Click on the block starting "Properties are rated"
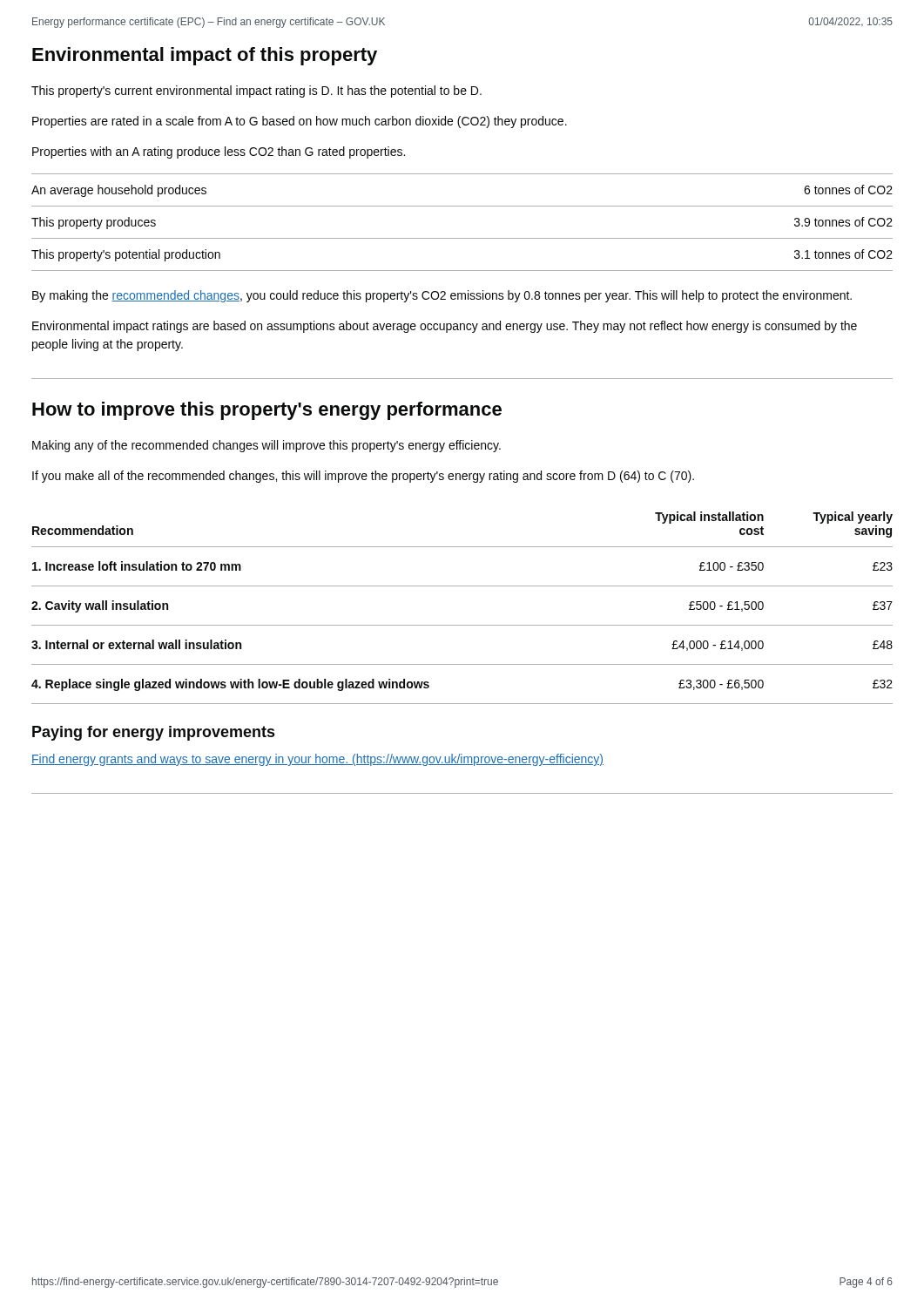924x1307 pixels. tap(299, 121)
